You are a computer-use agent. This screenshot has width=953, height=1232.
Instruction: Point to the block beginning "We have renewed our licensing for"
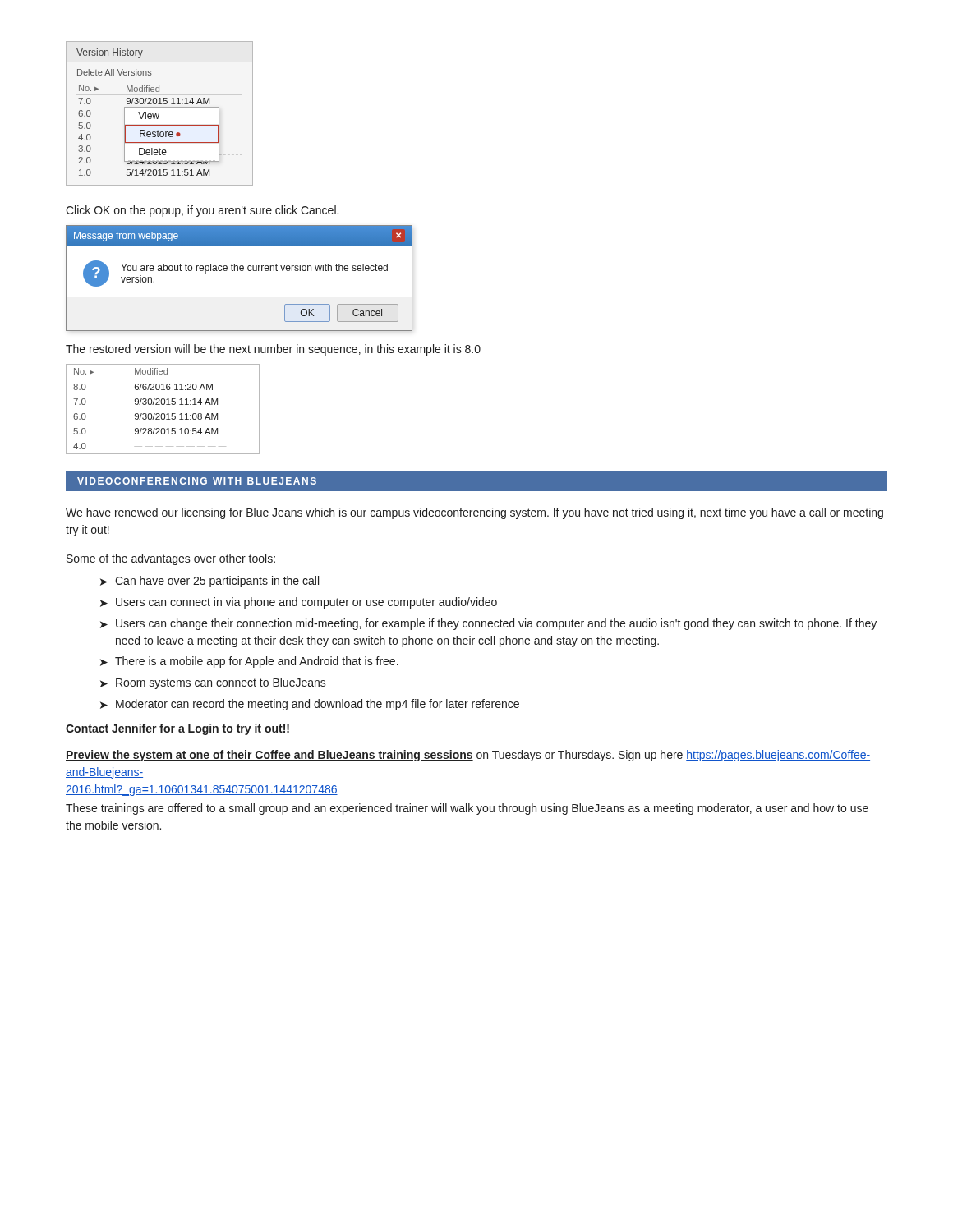[x=475, y=521]
